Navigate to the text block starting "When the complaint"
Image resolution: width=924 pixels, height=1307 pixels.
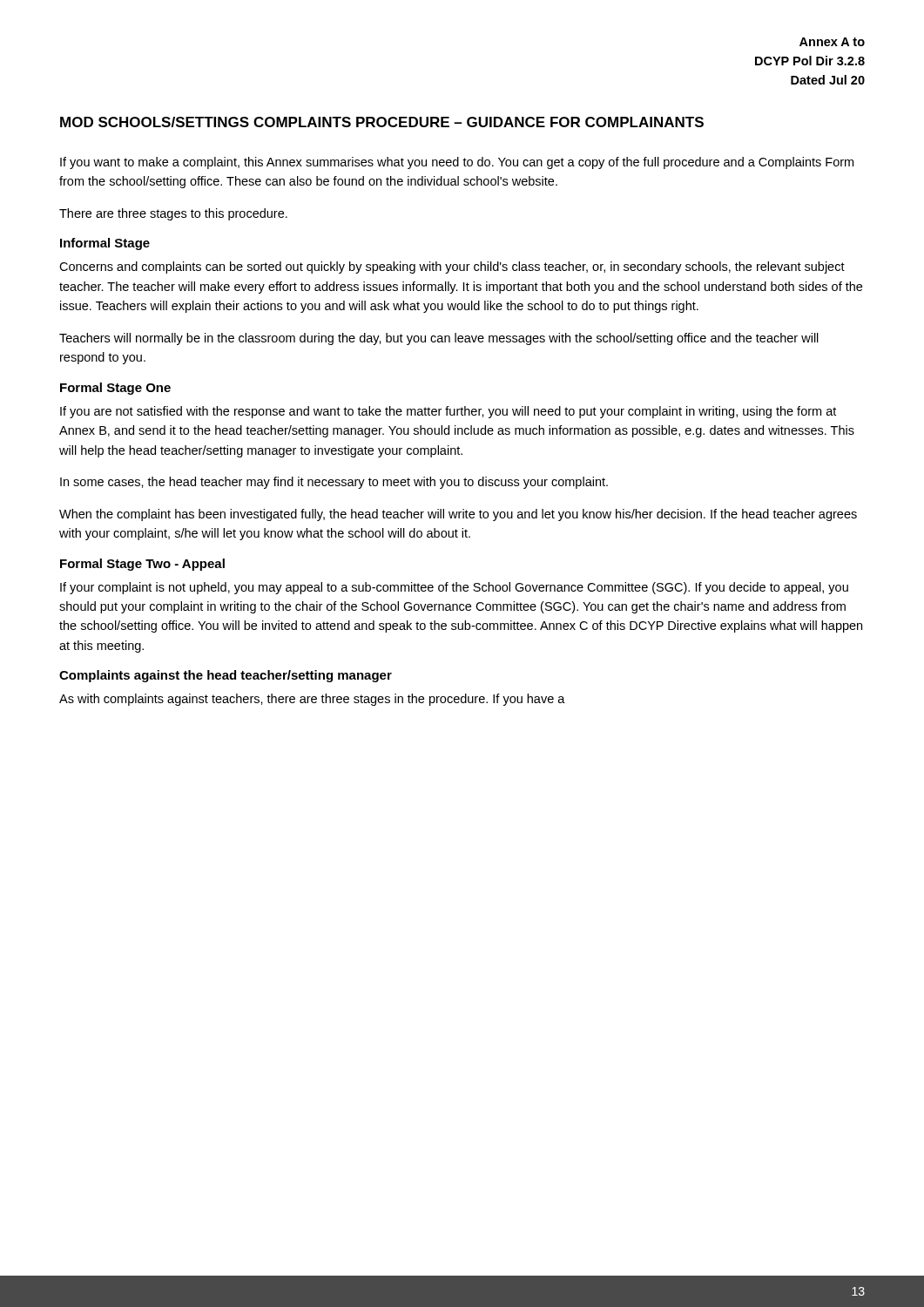coord(458,524)
